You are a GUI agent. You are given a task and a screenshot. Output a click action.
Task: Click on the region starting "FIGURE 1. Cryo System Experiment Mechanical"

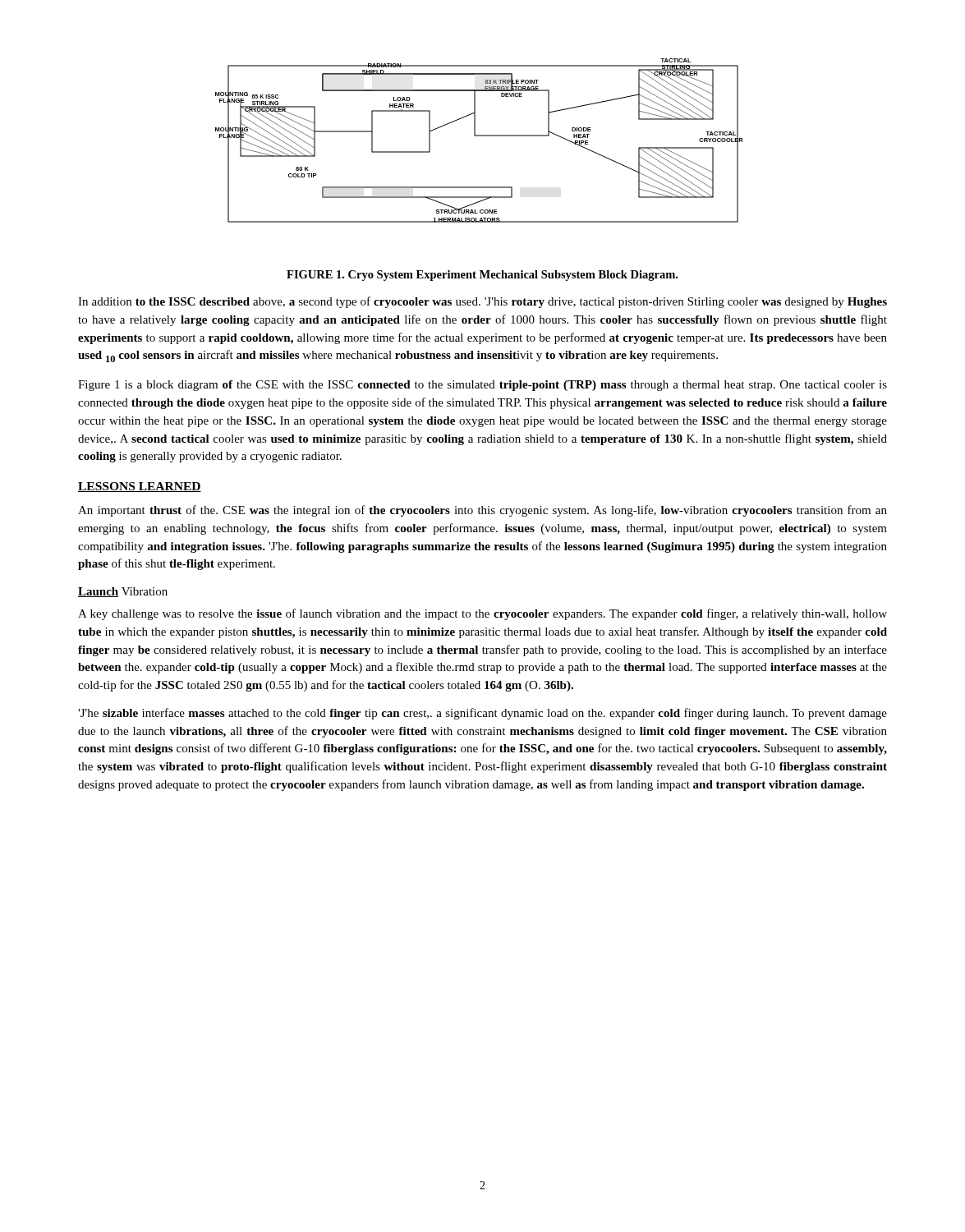tap(482, 274)
